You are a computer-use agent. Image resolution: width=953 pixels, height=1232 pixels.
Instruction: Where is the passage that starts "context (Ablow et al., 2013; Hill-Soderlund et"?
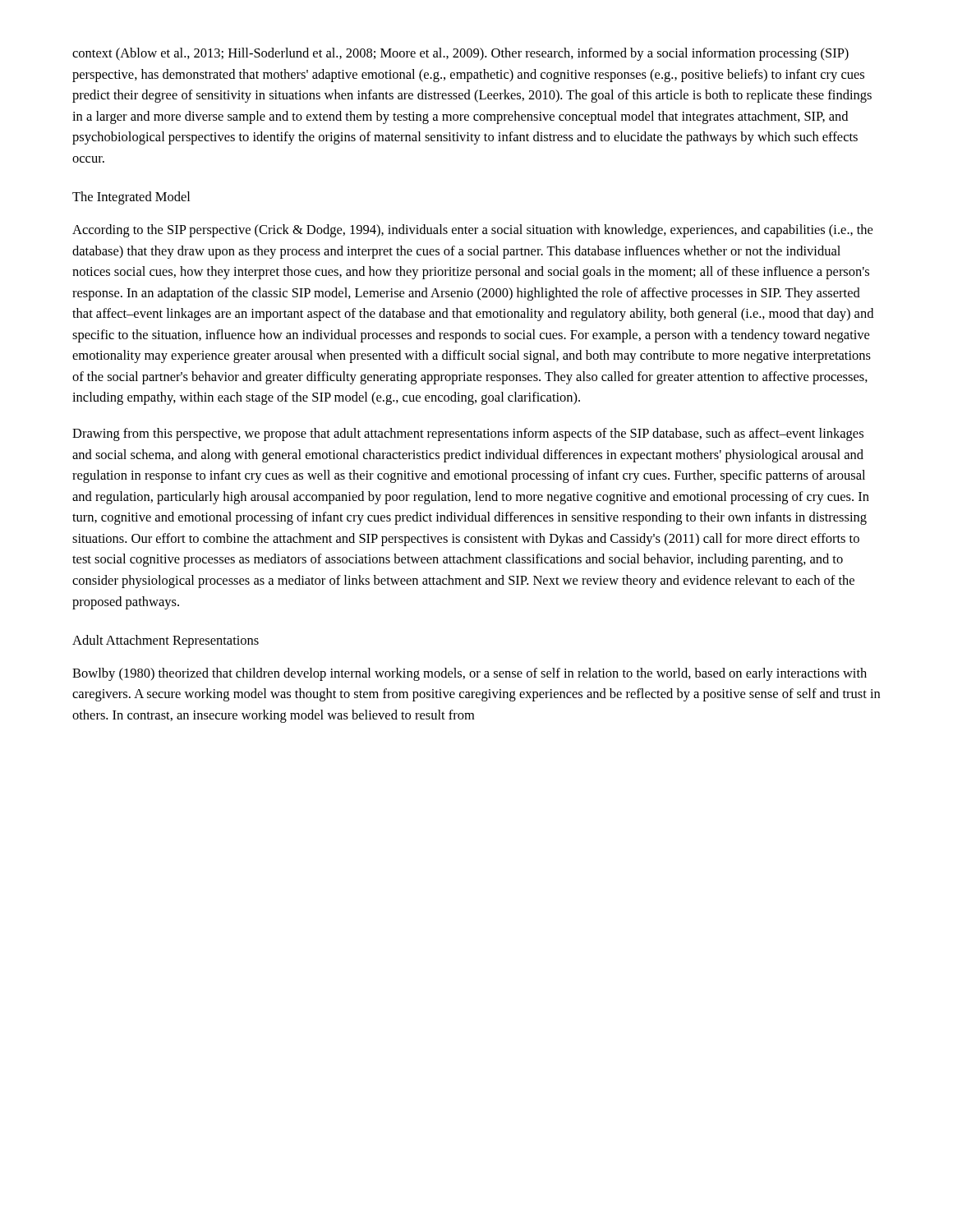tap(476, 106)
